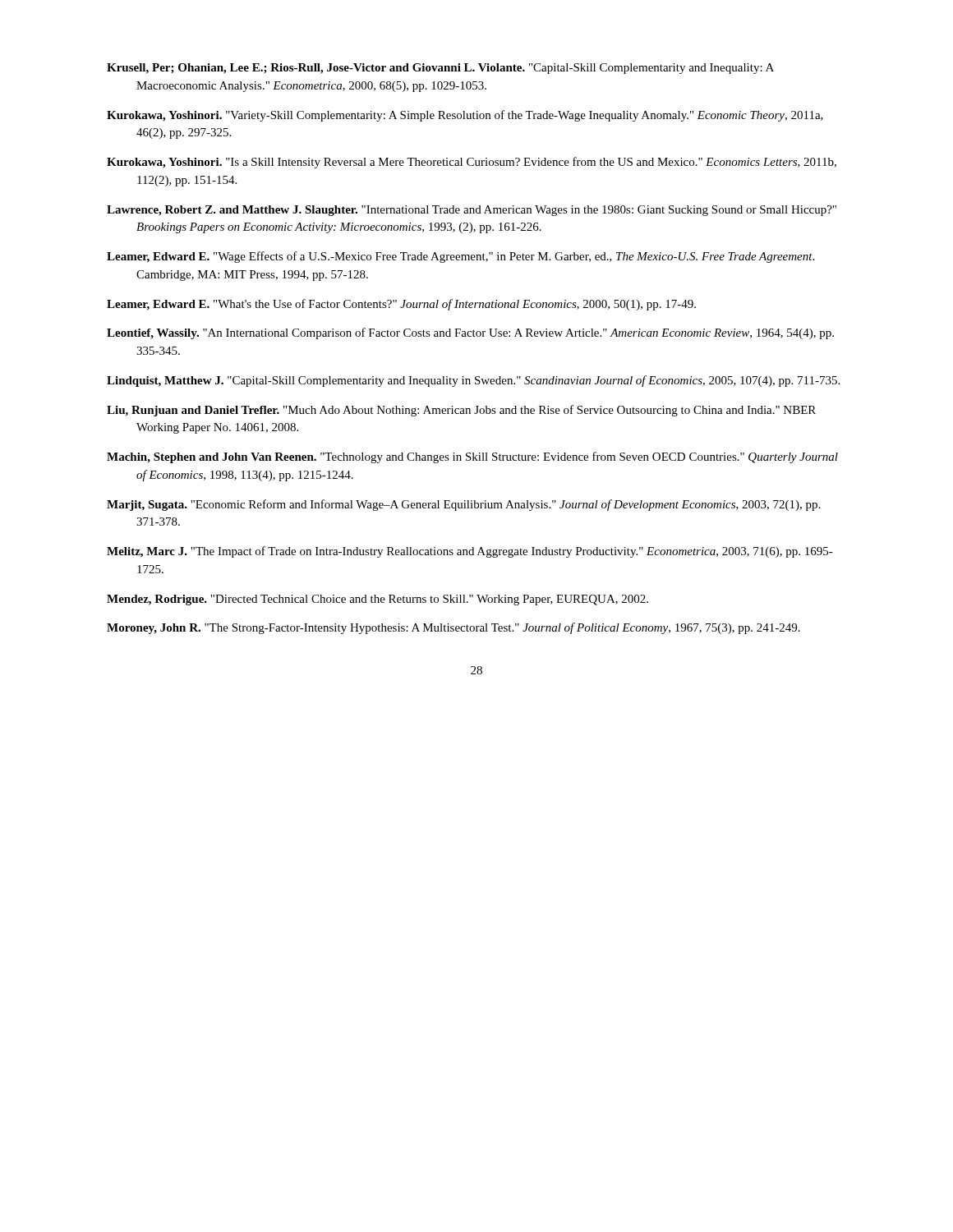The width and height of the screenshot is (953, 1232).
Task: Find the list item that reads "Mendez, Rodrigue. "Directed"
Action: coord(378,598)
